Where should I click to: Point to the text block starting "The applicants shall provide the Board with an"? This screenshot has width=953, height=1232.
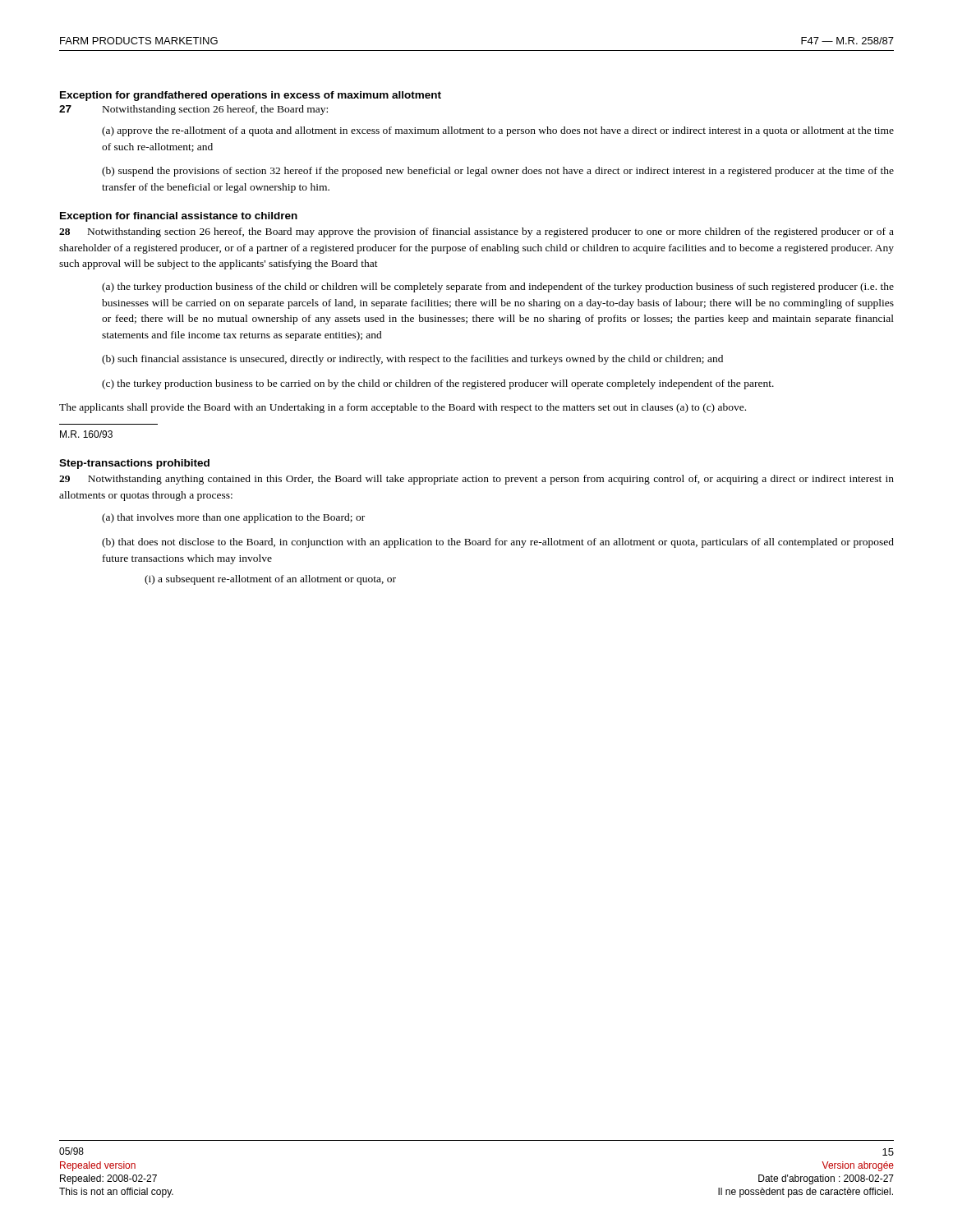(x=403, y=407)
